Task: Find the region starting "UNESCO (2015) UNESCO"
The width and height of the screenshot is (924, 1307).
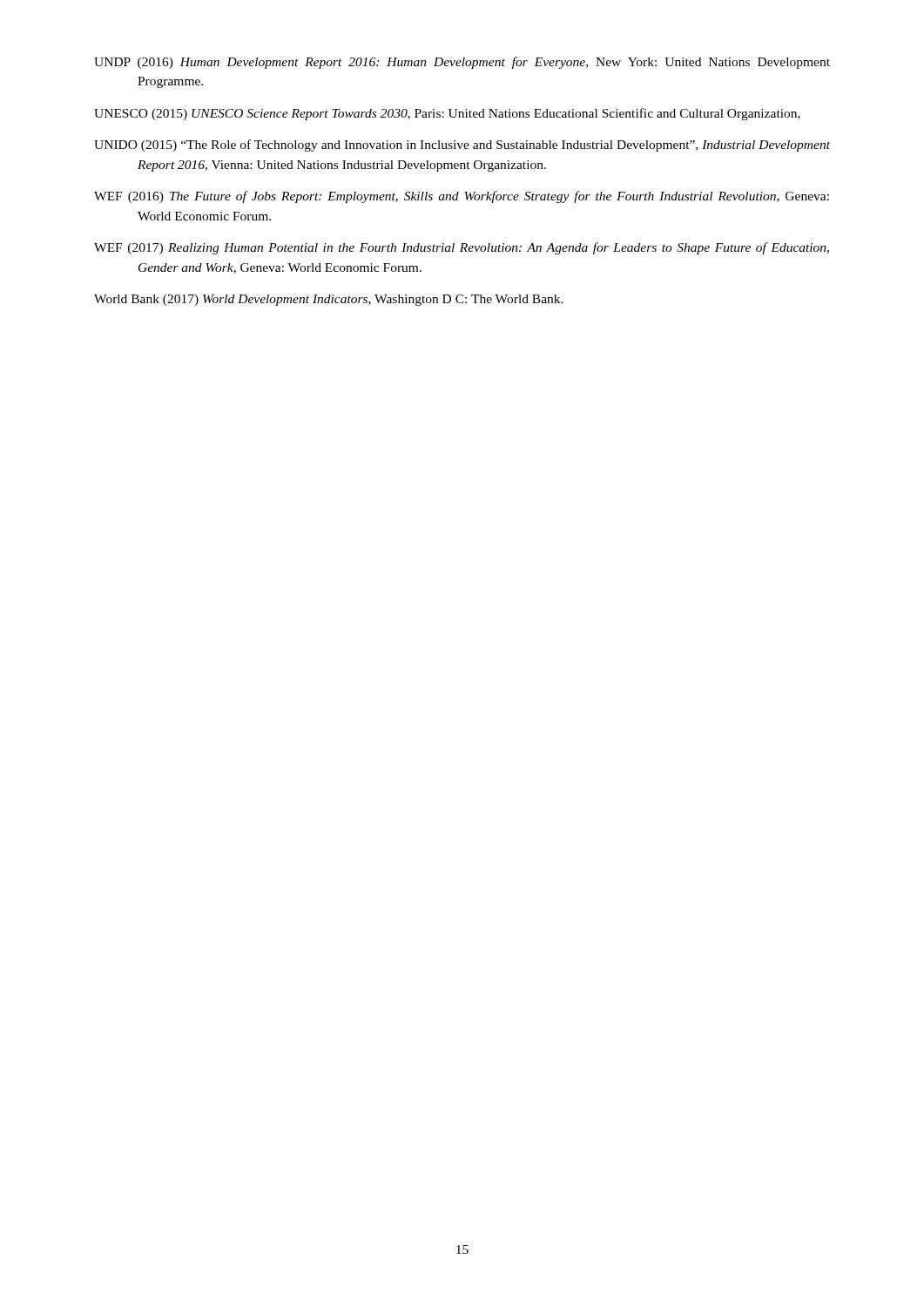Action: (x=462, y=113)
